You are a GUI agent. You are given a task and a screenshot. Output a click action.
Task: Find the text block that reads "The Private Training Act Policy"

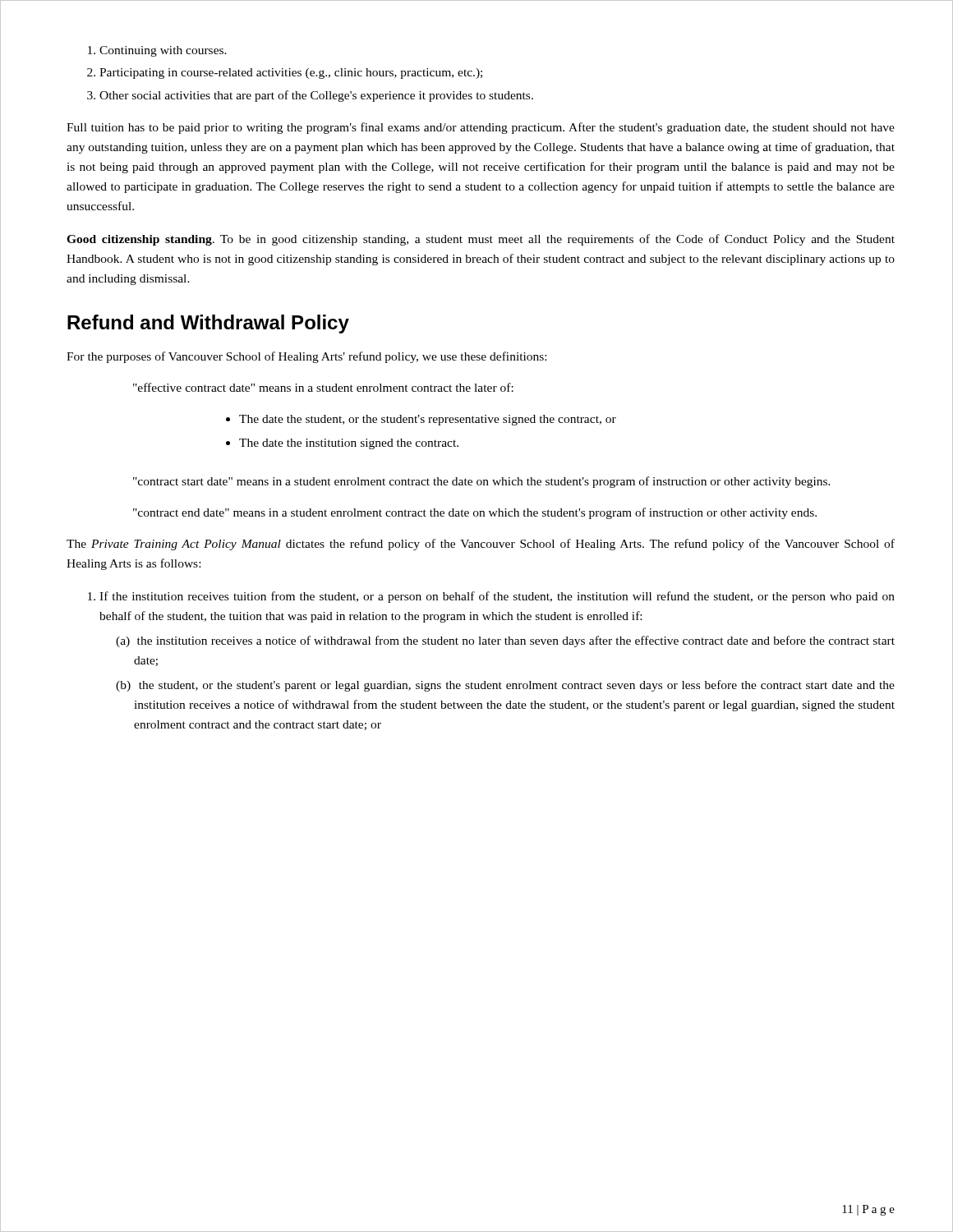pos(481,553)
